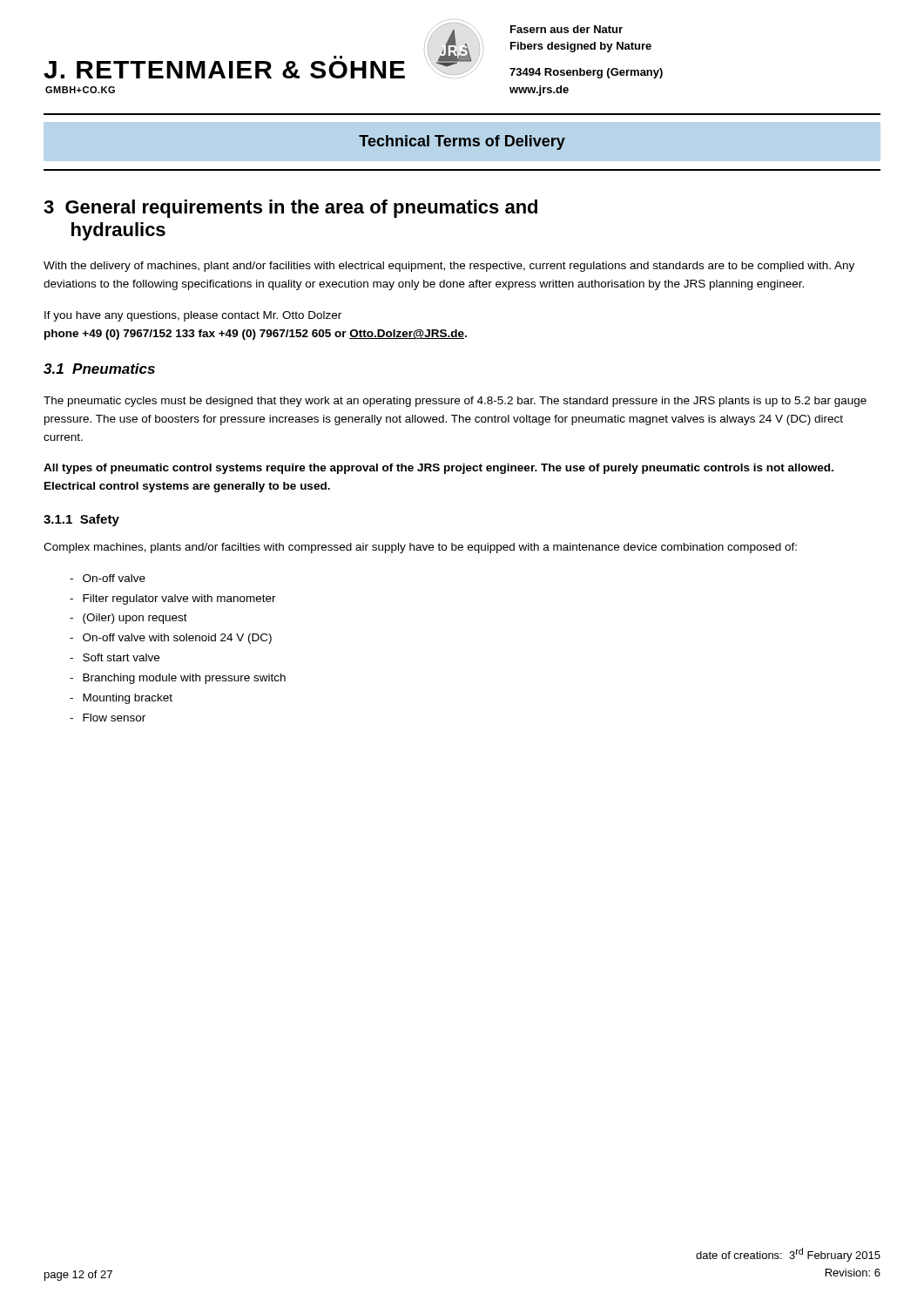Locate the text "-On-off valve"
Viewport: 924px width, 1307px height.
[x=108, y=578]
